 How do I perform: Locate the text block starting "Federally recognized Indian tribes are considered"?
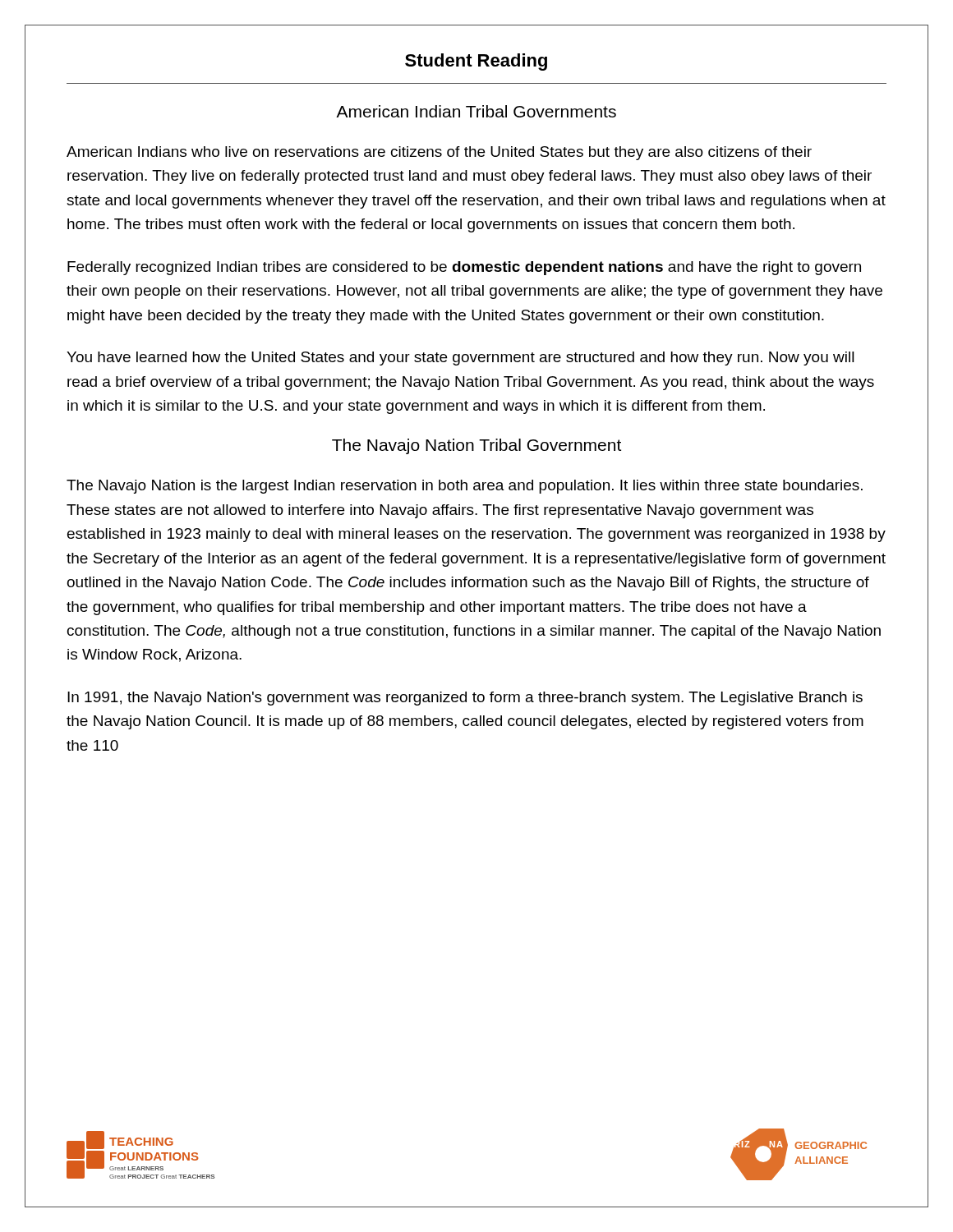pyautogui.click(x=475, y=291)
